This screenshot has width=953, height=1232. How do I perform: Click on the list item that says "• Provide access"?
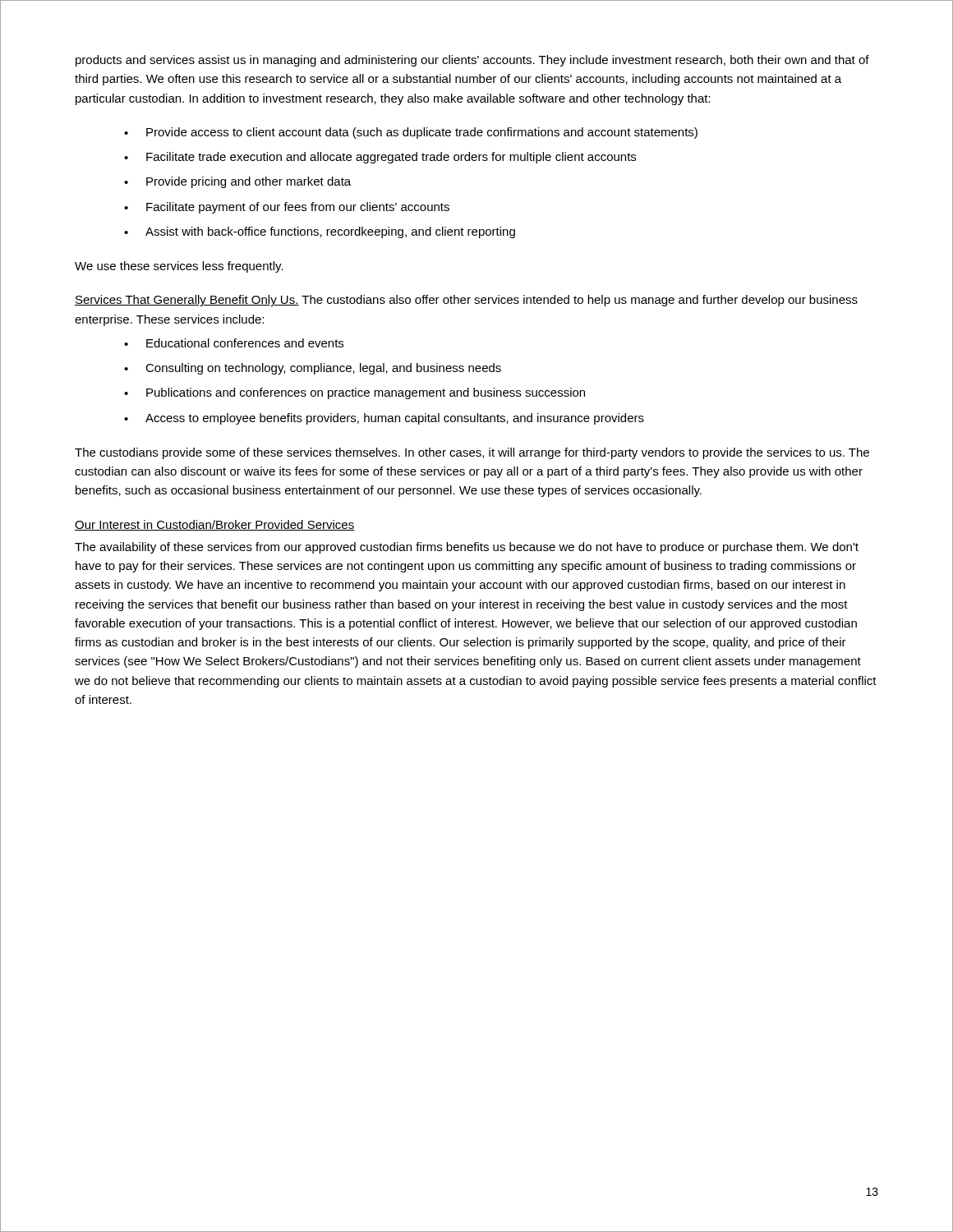[x=501, y=132]
